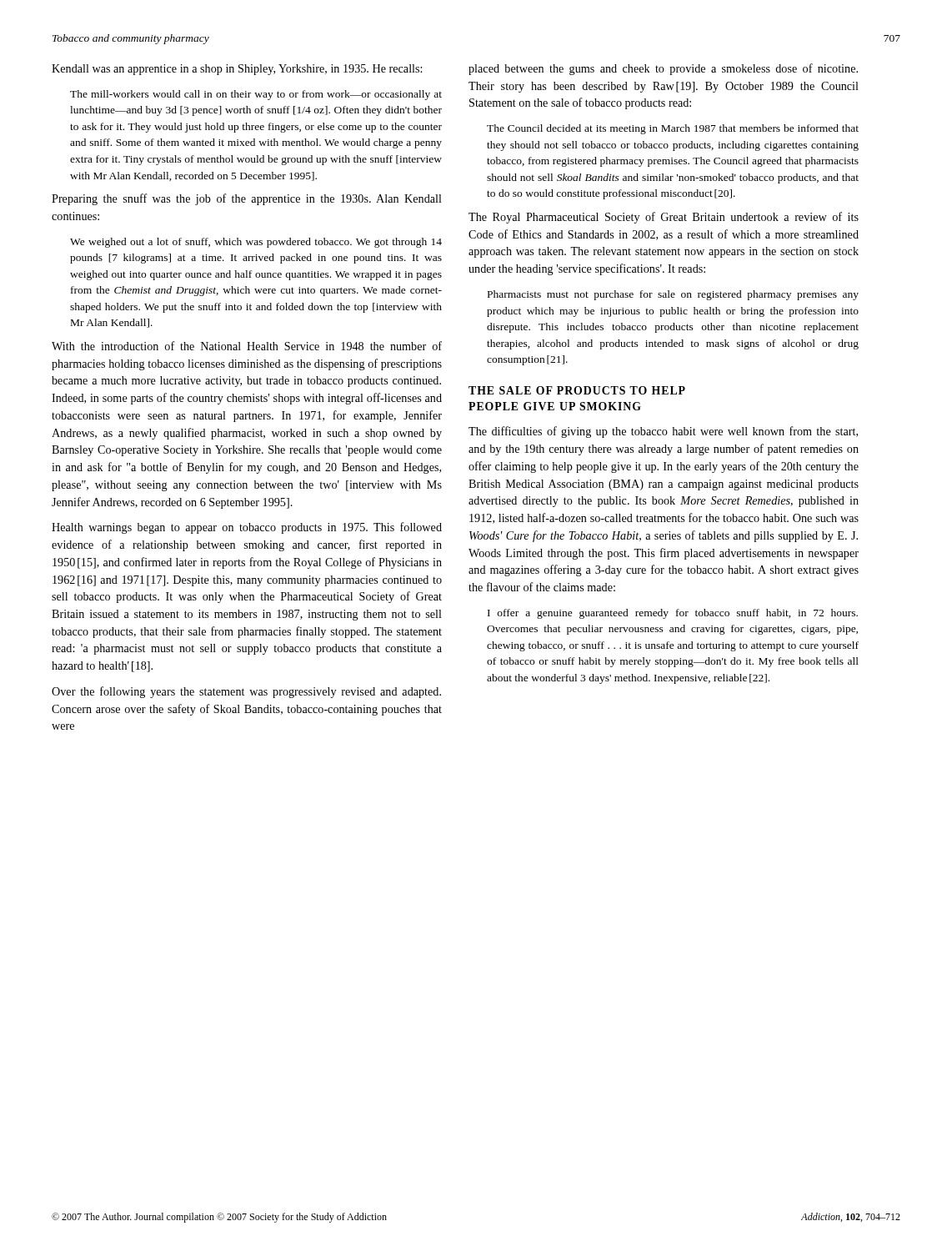Click on the text block with the text "The Council decided at its"

pos(673,161)
